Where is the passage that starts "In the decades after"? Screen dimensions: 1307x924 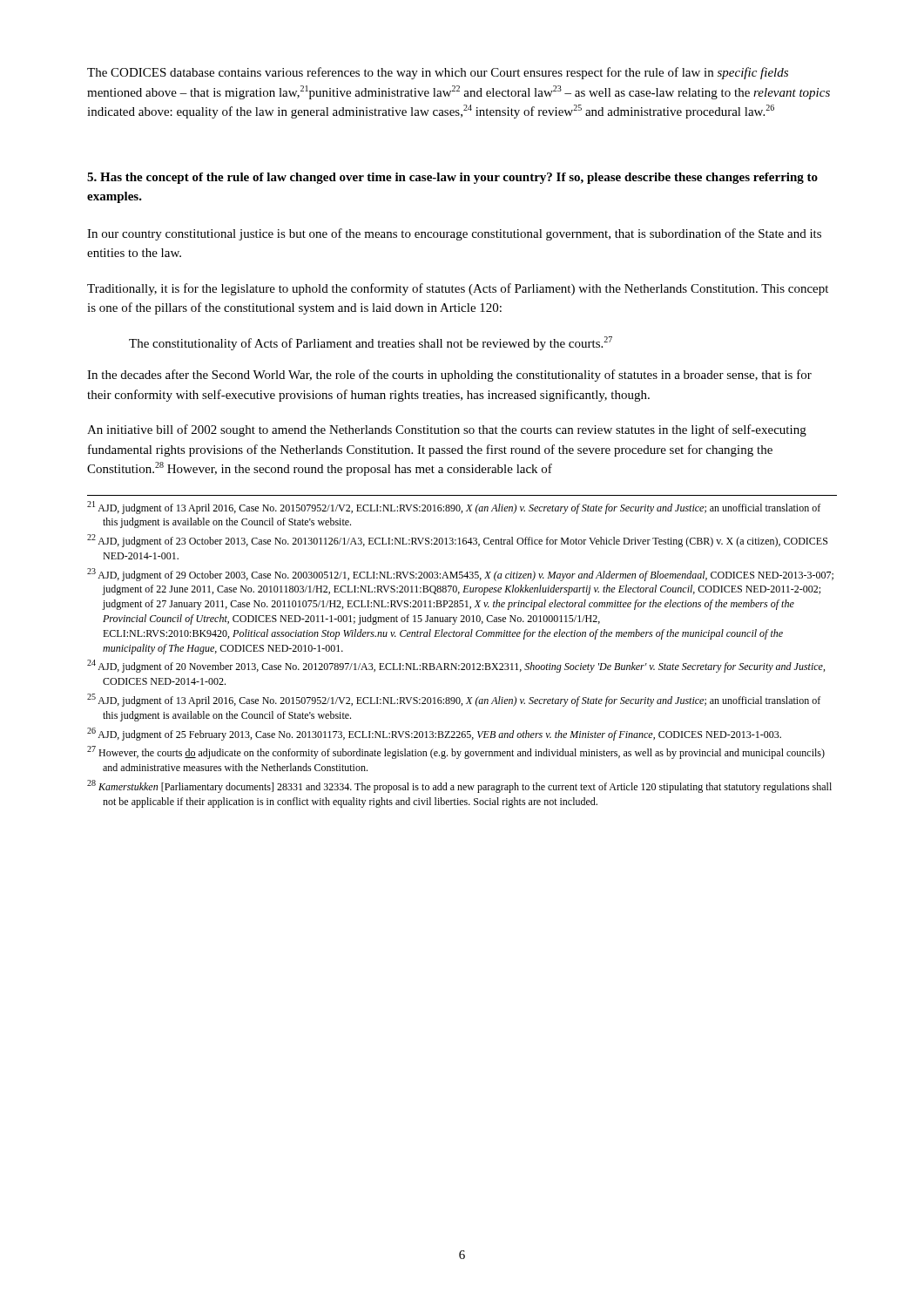[x=449, y=384]
